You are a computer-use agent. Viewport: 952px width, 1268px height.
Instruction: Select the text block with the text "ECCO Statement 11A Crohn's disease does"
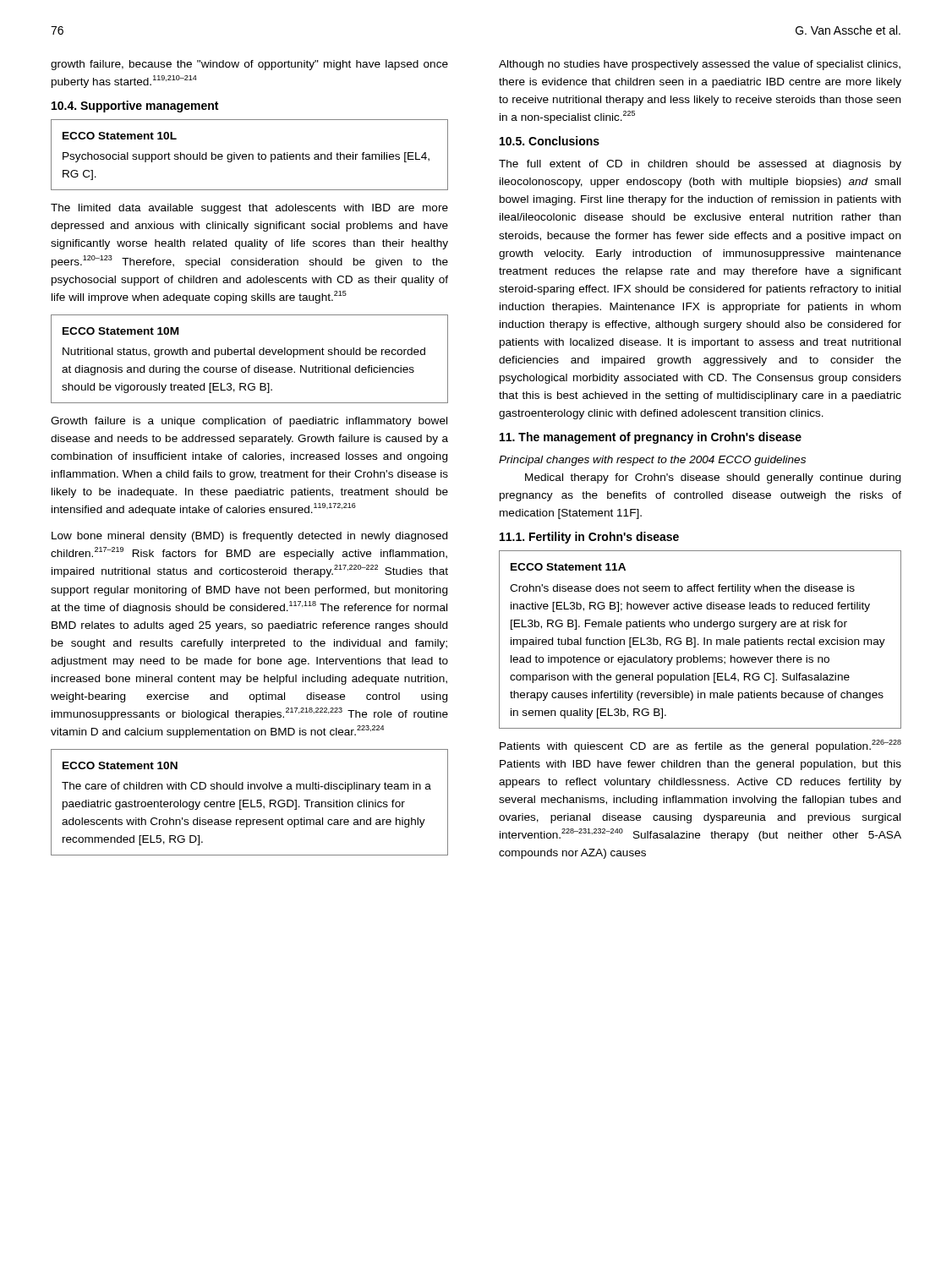pyautogui.click(x=700, y=638)
